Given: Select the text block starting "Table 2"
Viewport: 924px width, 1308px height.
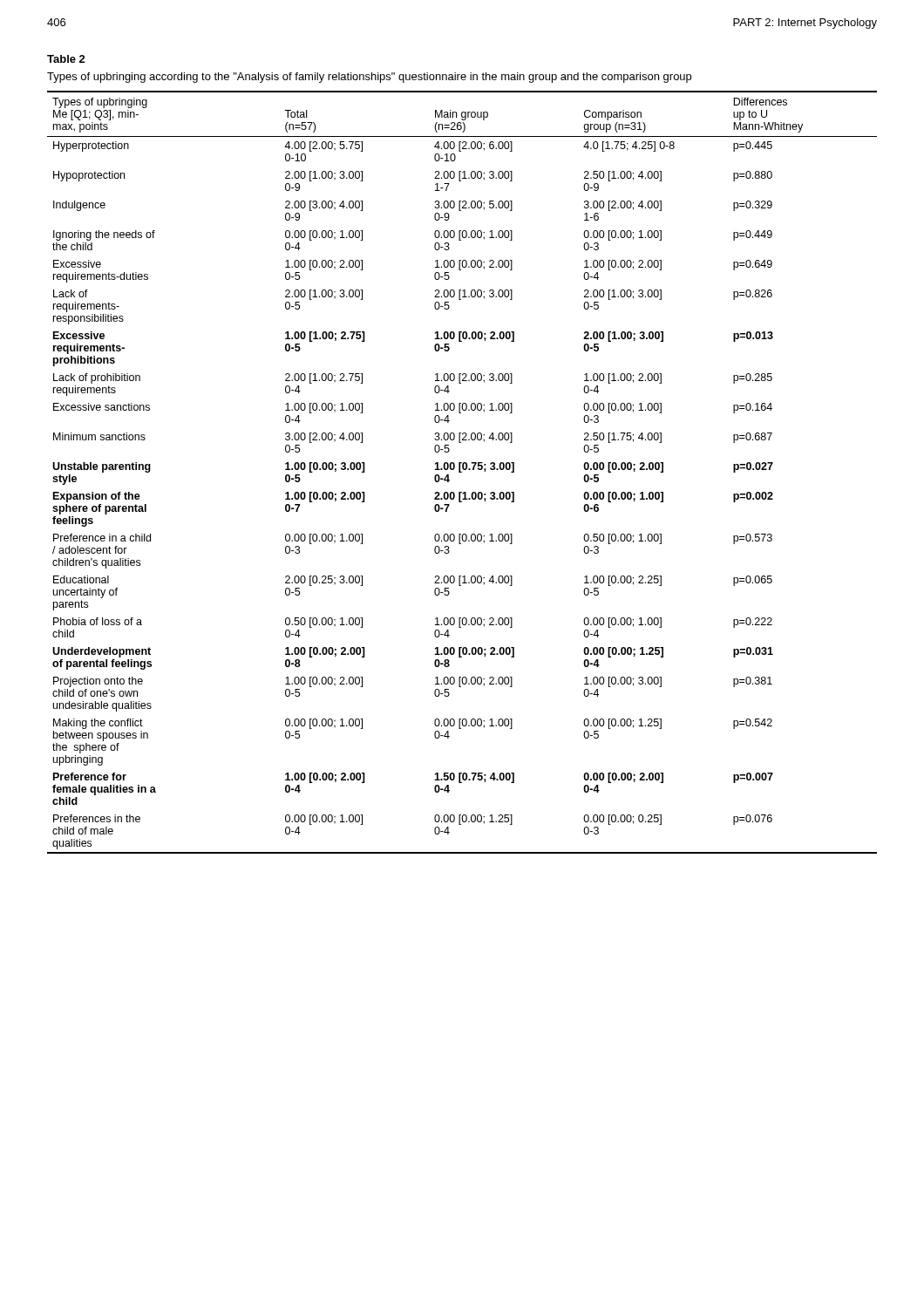Looking at the screenshot, I should click(x=66, y=59).
